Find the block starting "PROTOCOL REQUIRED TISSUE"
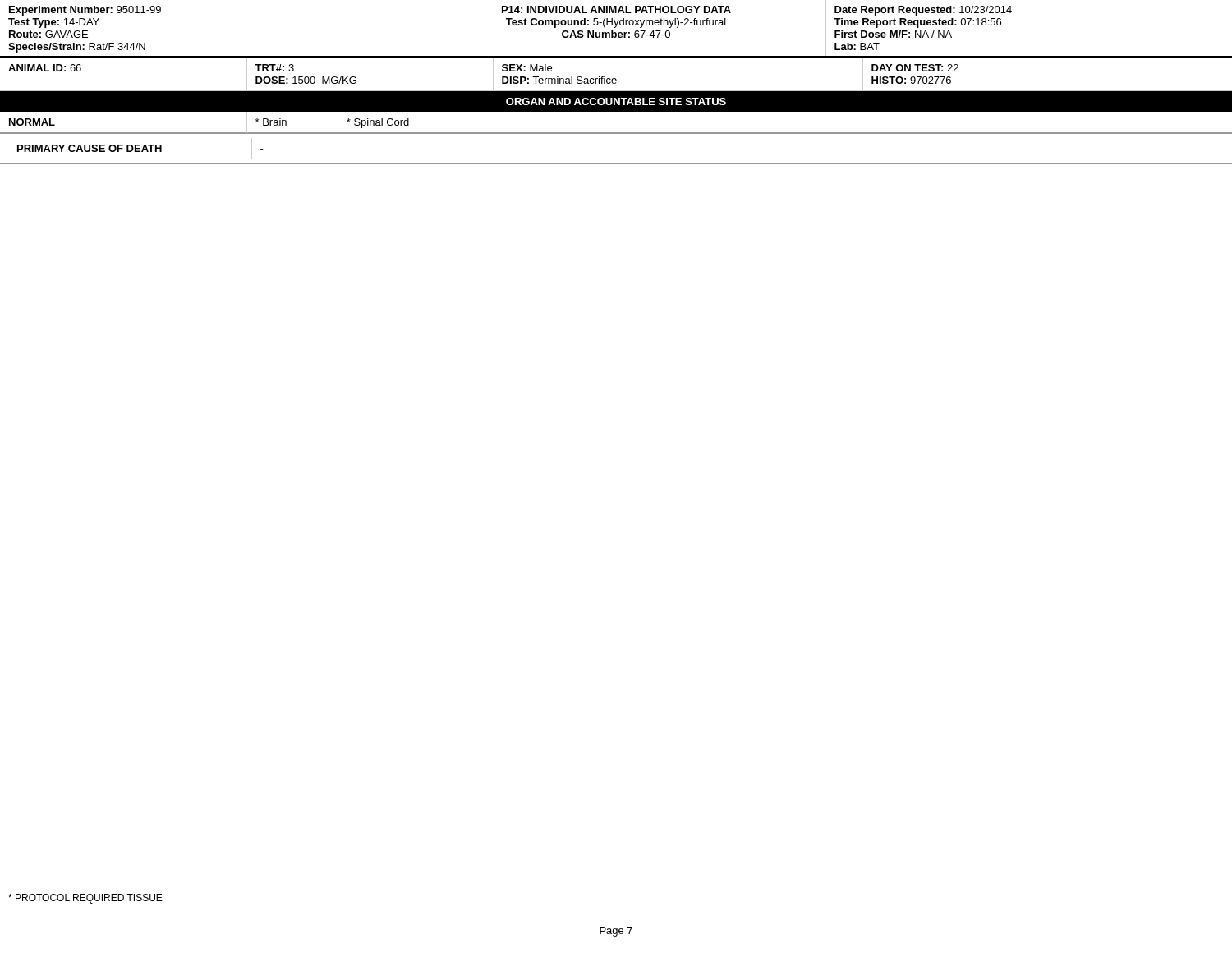Image resolution: width=1232 pixels, height=953 pixels. 85,898
